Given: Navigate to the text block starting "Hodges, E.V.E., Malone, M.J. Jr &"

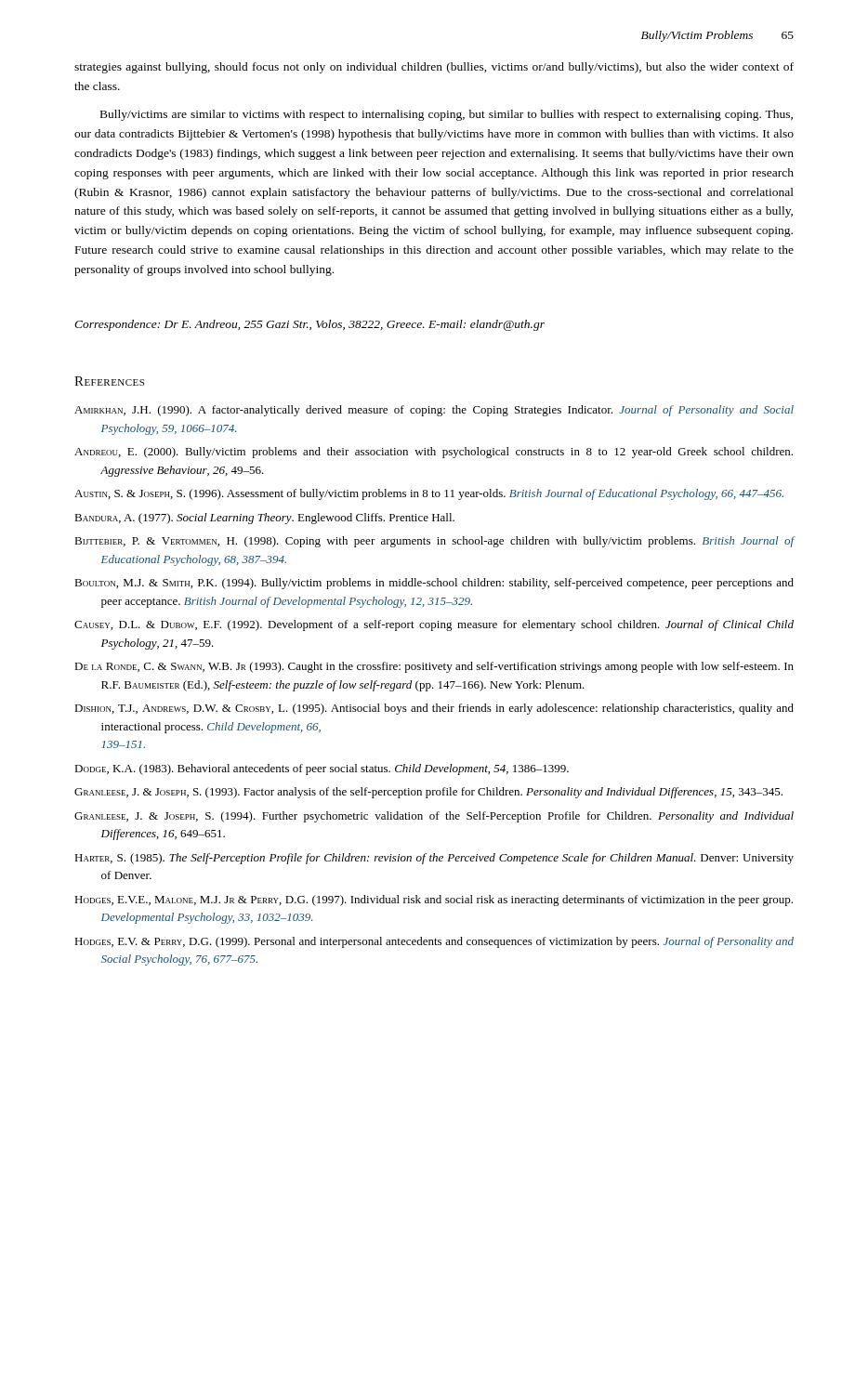Looking at the screenshot, I should point(434,908).
